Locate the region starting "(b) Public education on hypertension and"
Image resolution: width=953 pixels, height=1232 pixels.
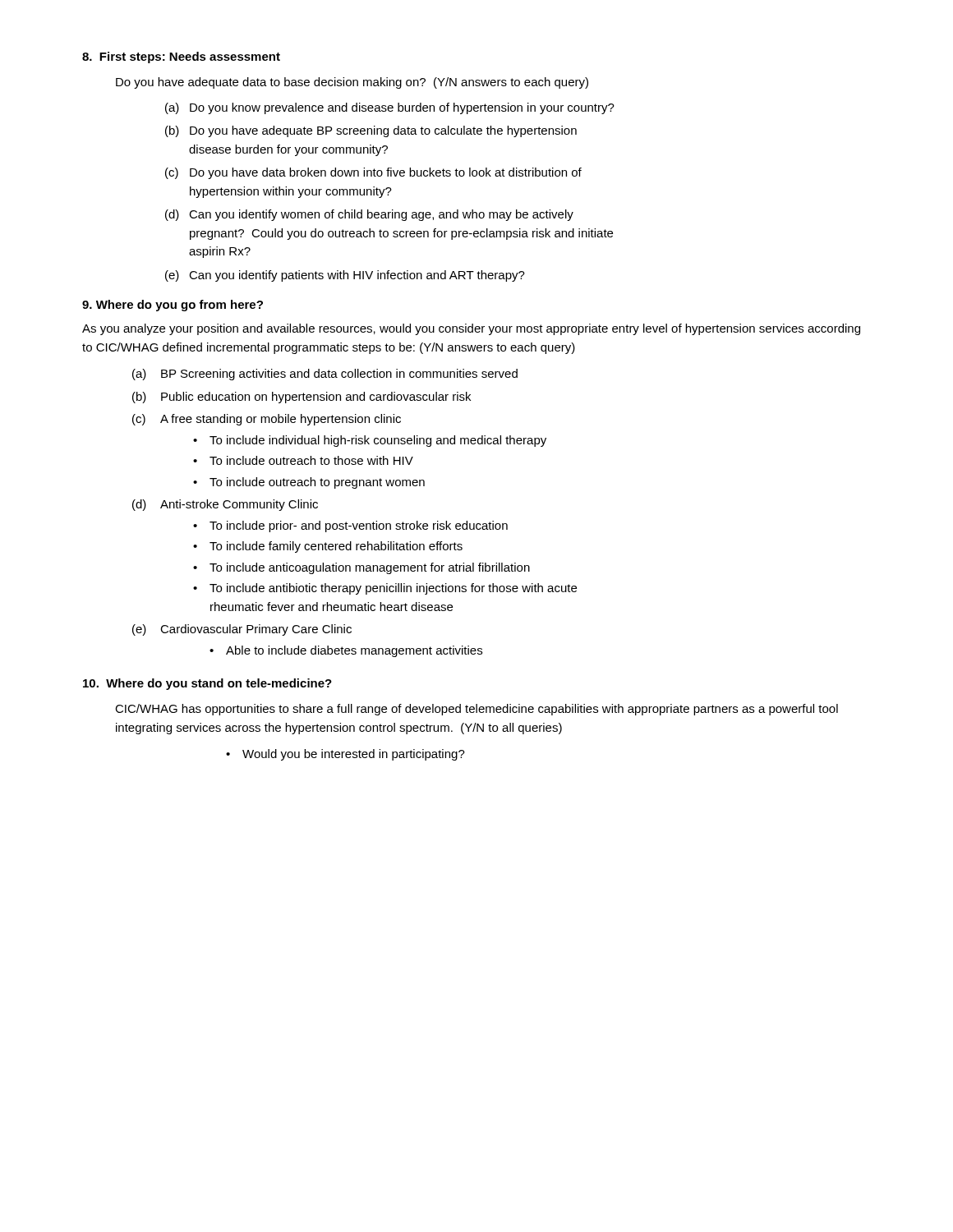click(x=301, y=396)
